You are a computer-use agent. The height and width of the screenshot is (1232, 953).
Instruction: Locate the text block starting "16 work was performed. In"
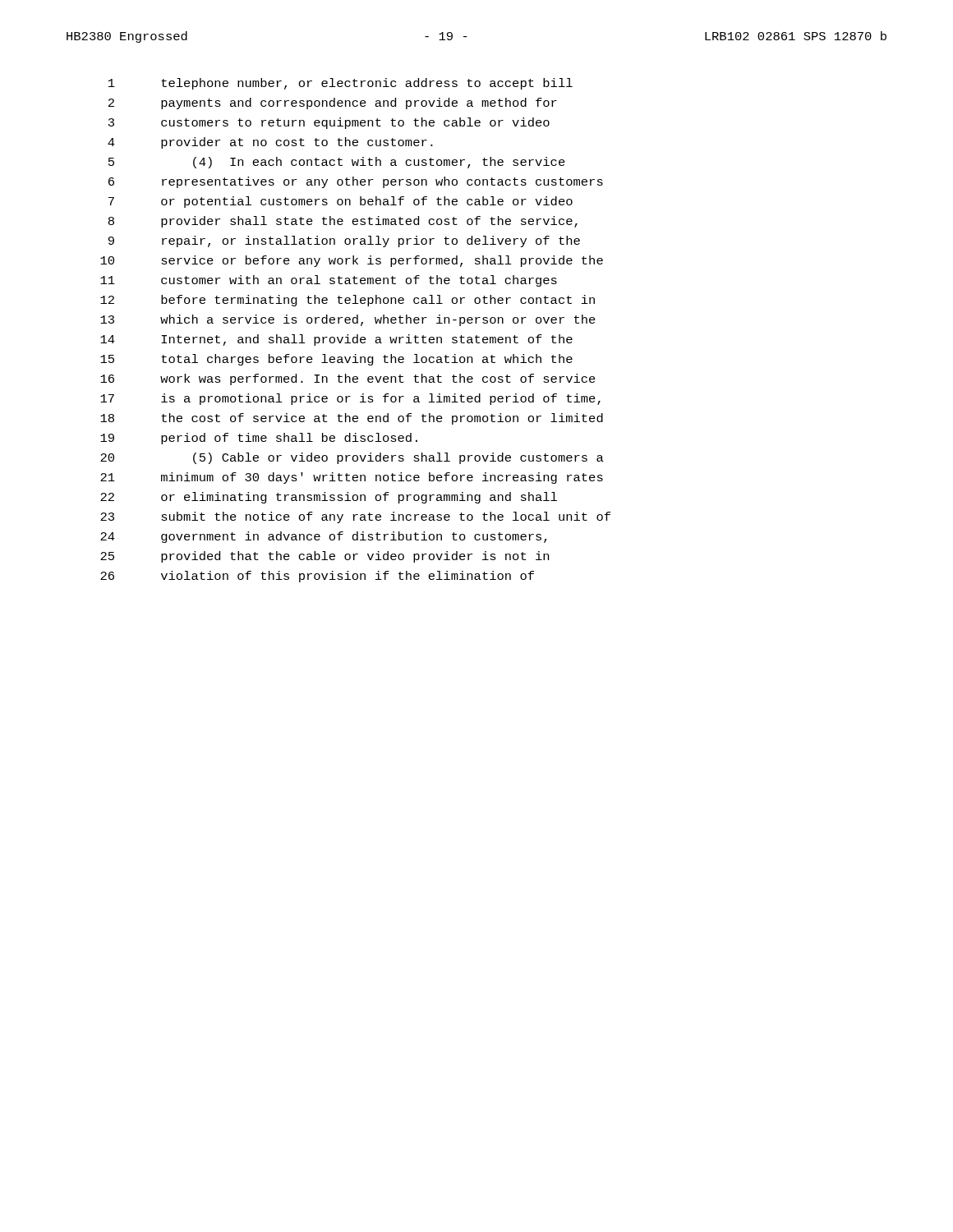[476, 380]
